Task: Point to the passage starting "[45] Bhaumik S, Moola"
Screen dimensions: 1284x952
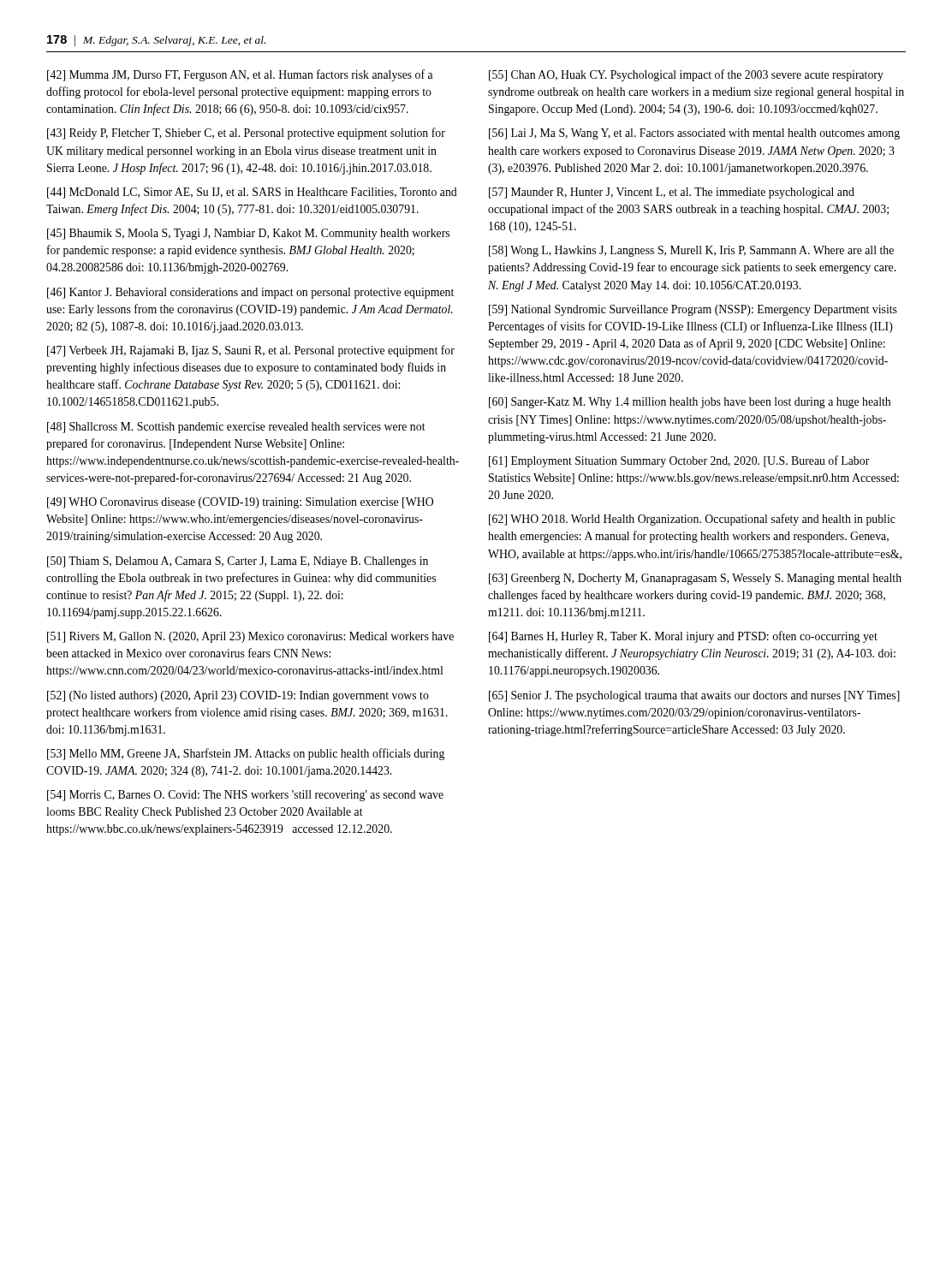Action: (x=248, y=251)
